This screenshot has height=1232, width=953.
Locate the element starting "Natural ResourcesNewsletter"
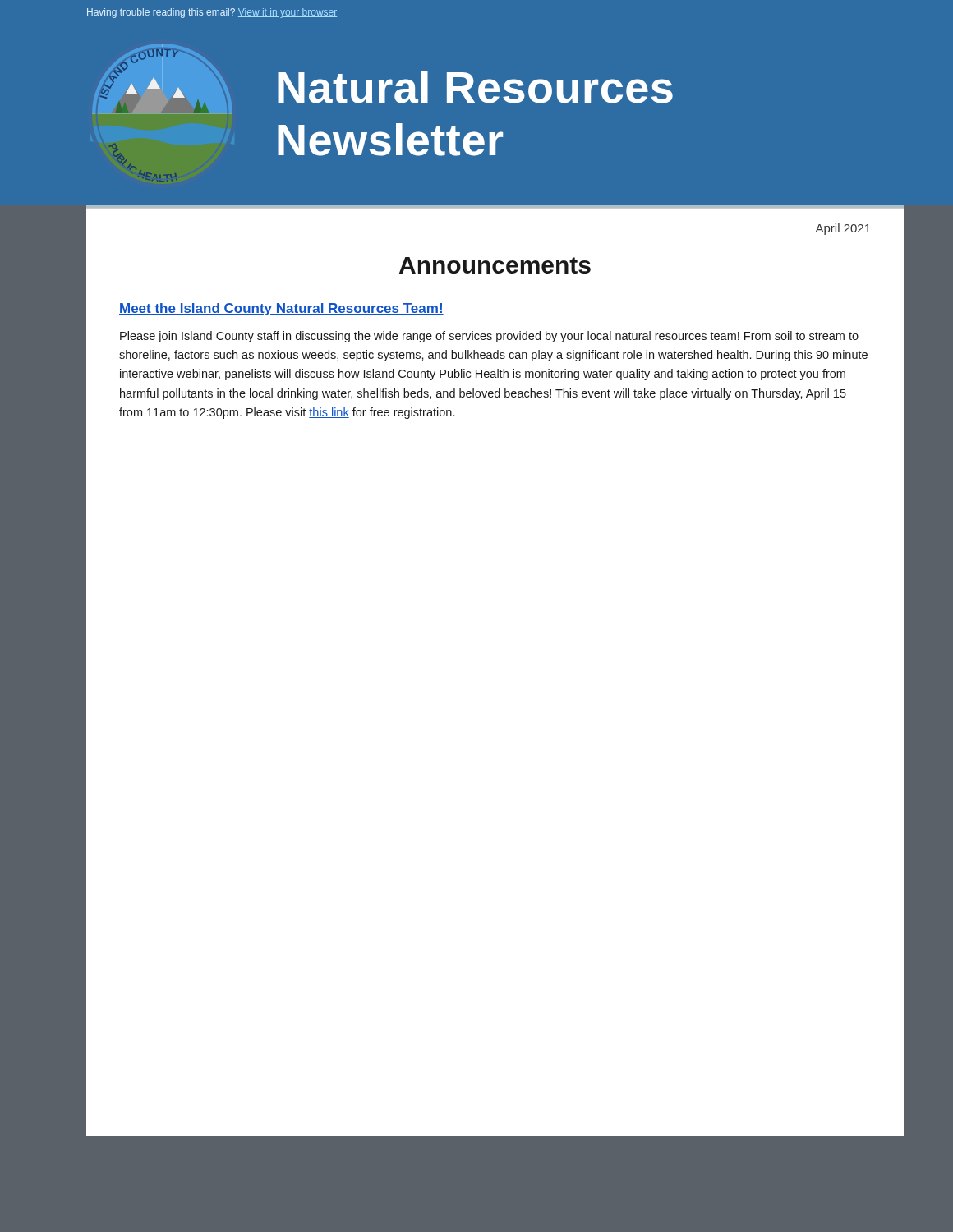coord(475,113)
